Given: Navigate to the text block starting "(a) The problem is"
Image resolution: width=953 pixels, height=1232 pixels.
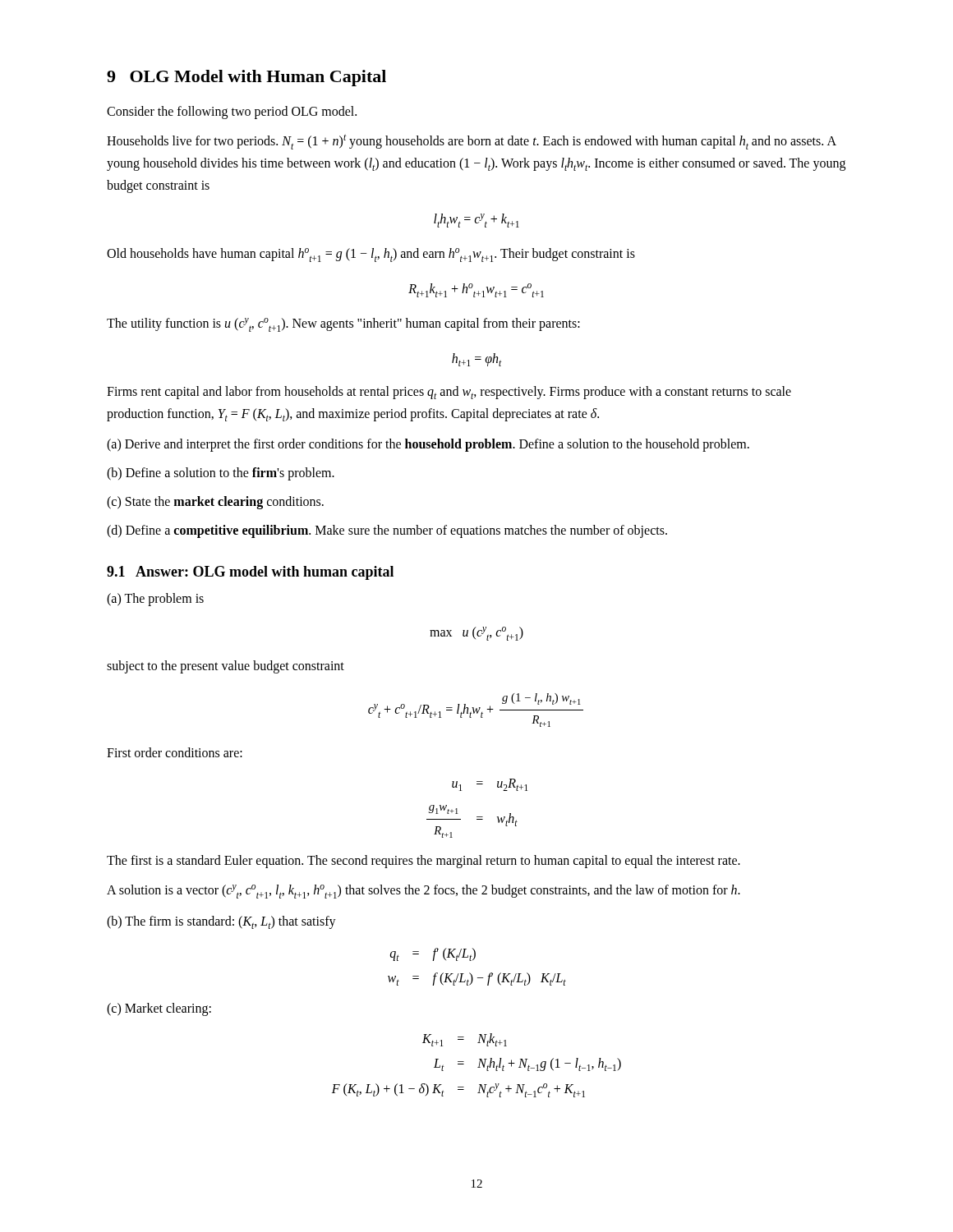Looking at the screenshot, I should tap(155, 600).
